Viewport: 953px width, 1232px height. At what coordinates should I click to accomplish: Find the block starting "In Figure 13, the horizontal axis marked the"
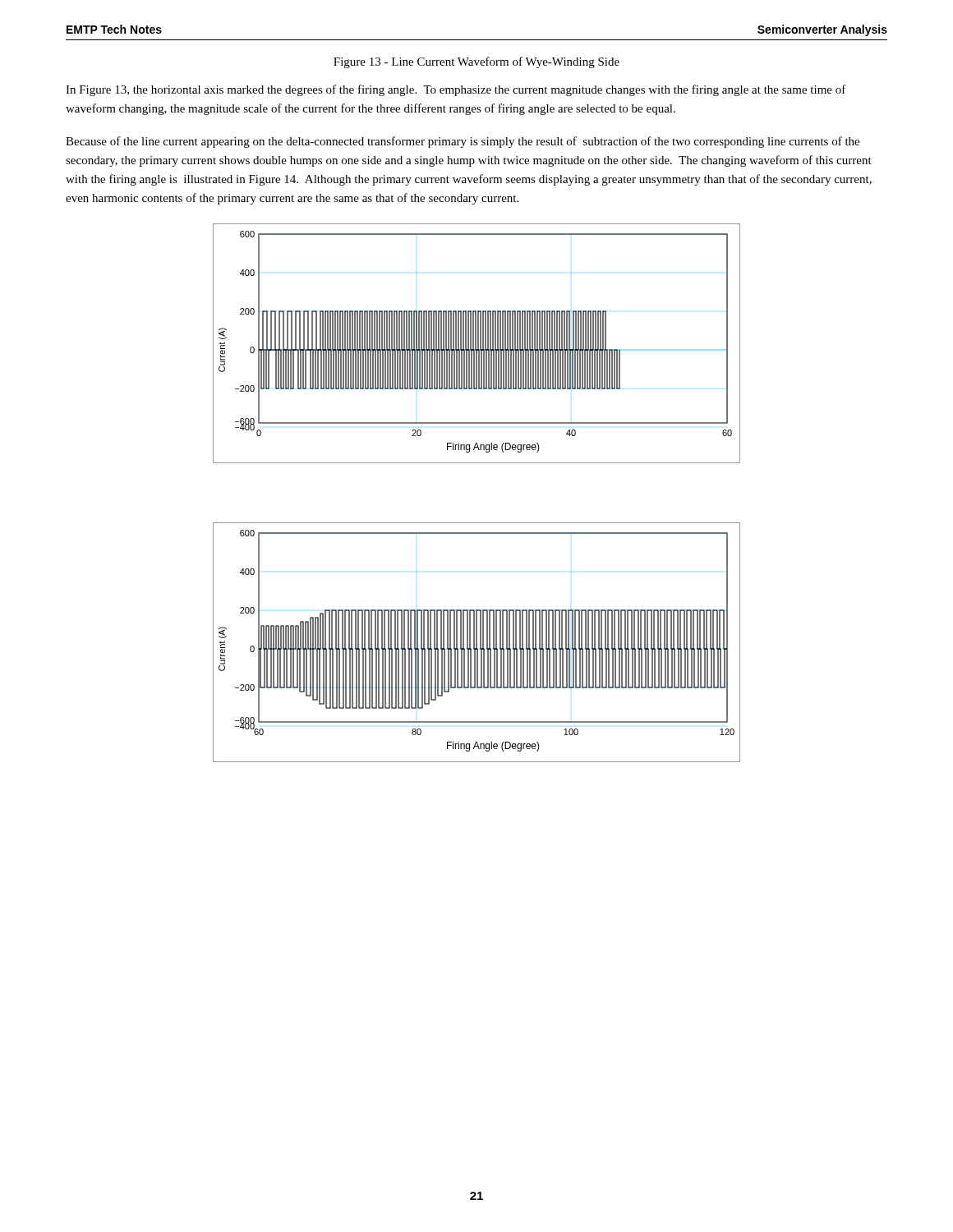pyautogui.click(x=456, y=99)
